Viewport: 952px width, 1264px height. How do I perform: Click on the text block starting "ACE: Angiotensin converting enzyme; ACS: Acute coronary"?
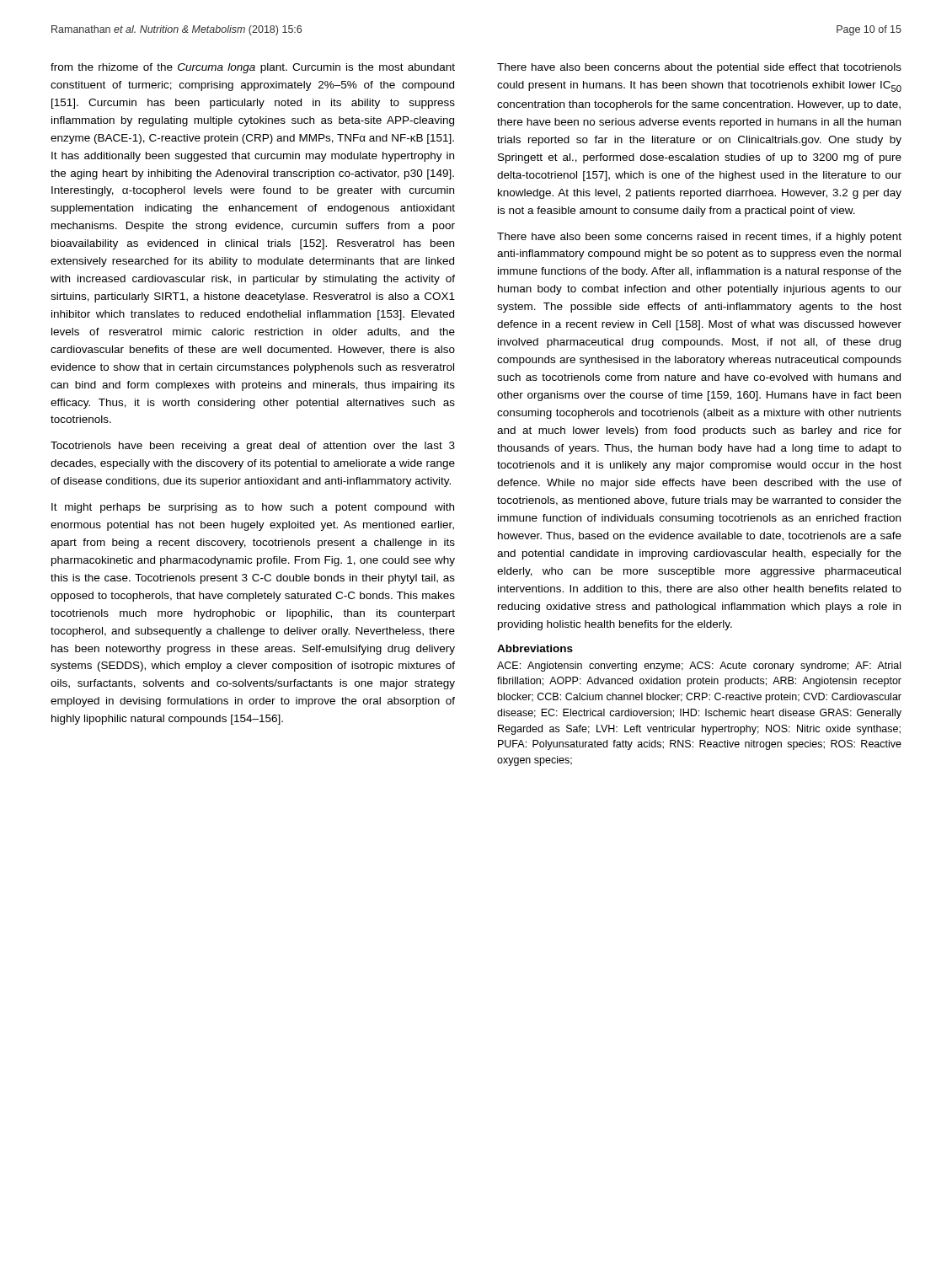(699, 713)
